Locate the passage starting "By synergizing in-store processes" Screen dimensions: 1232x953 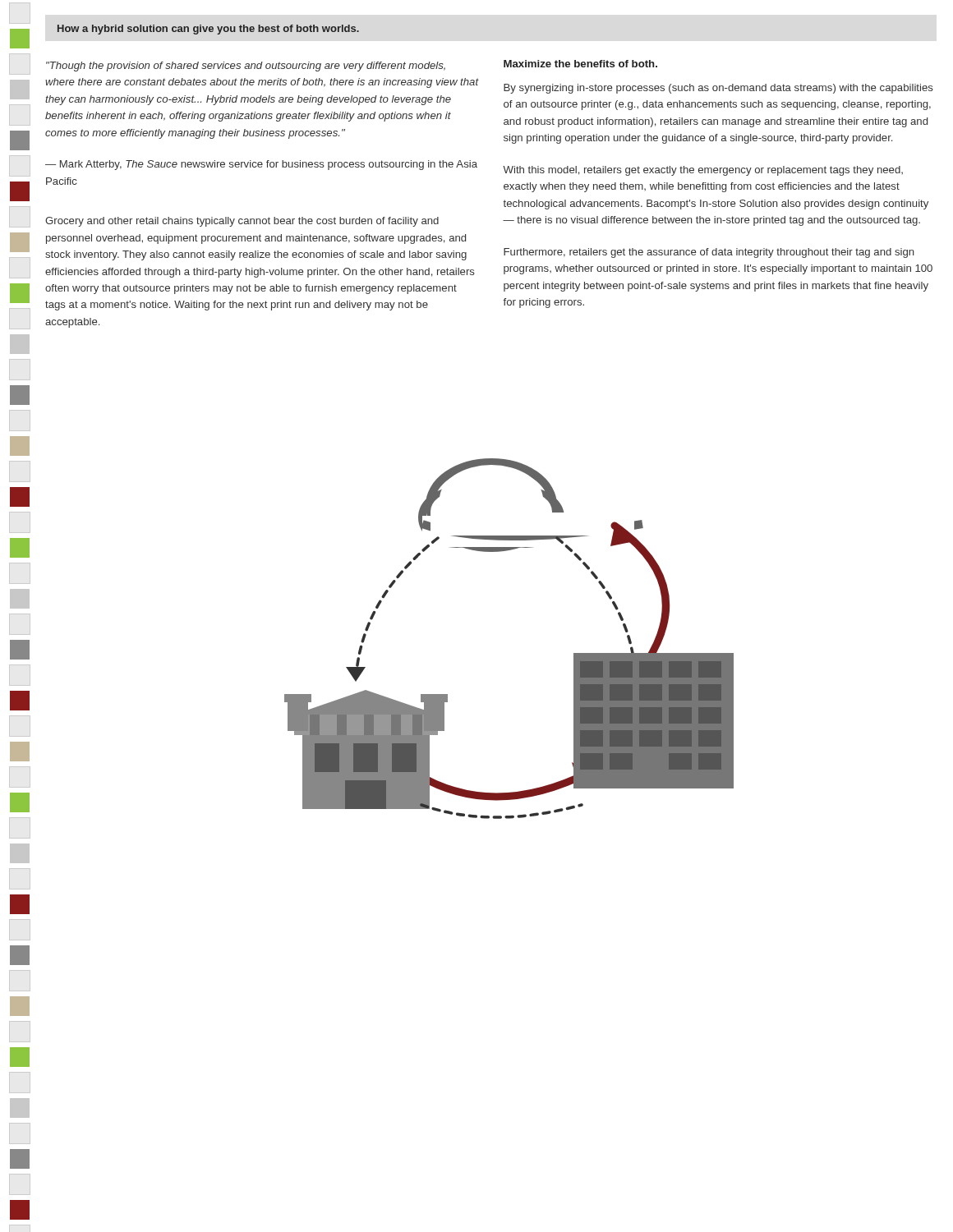(x=718, y=113)
